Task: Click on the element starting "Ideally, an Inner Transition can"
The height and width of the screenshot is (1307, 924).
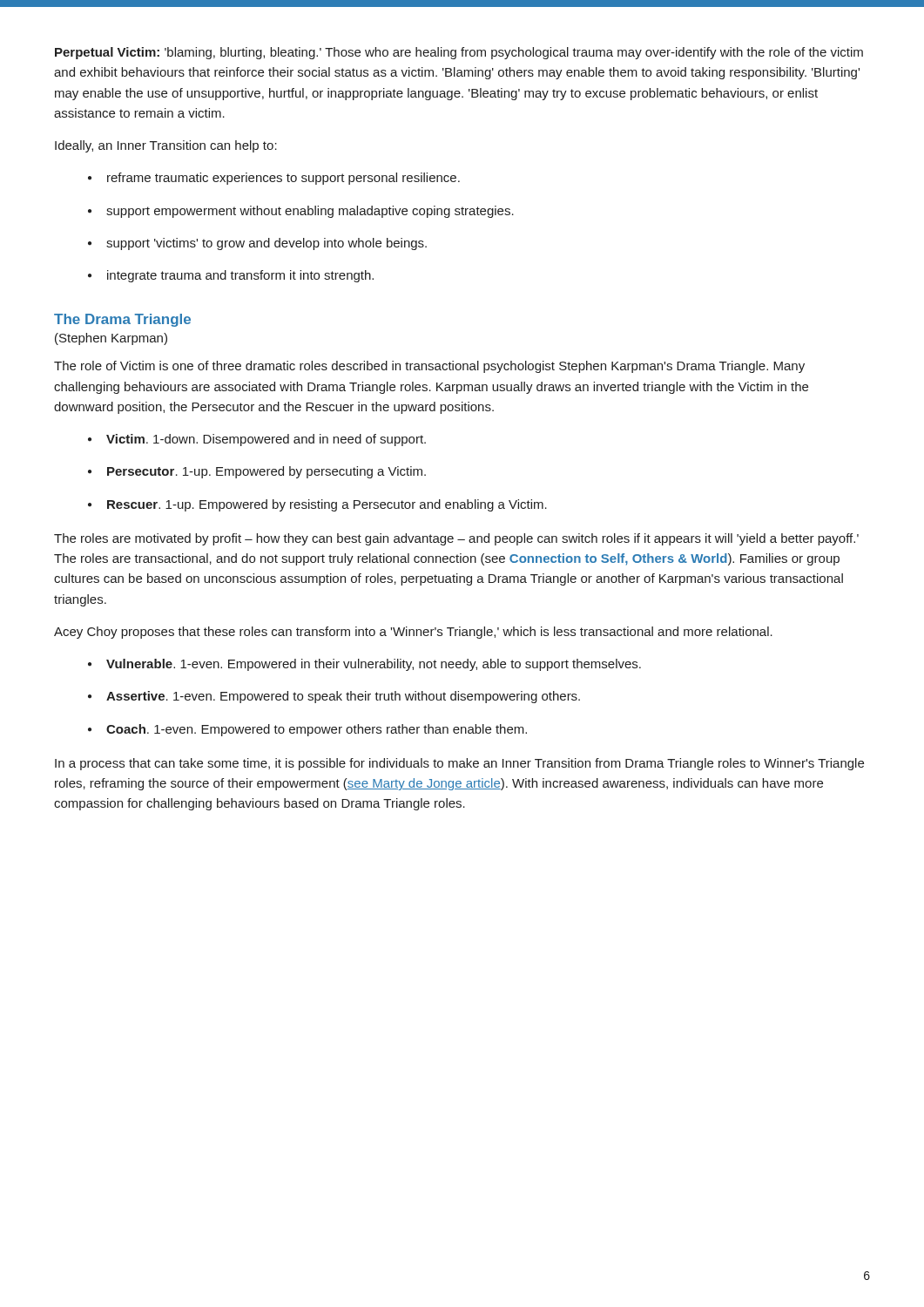Action: (166, 146)
